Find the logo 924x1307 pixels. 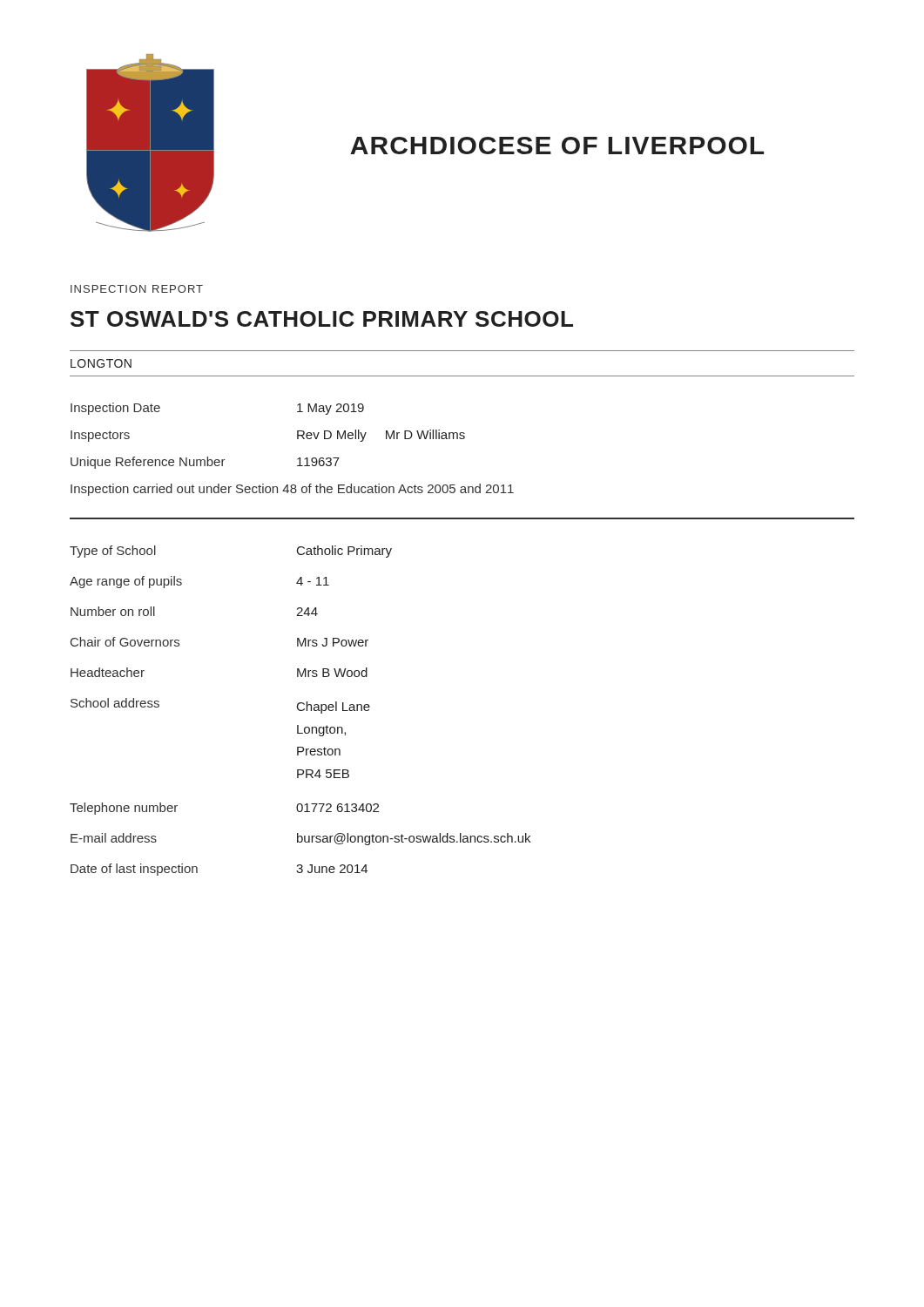point(157,146)
